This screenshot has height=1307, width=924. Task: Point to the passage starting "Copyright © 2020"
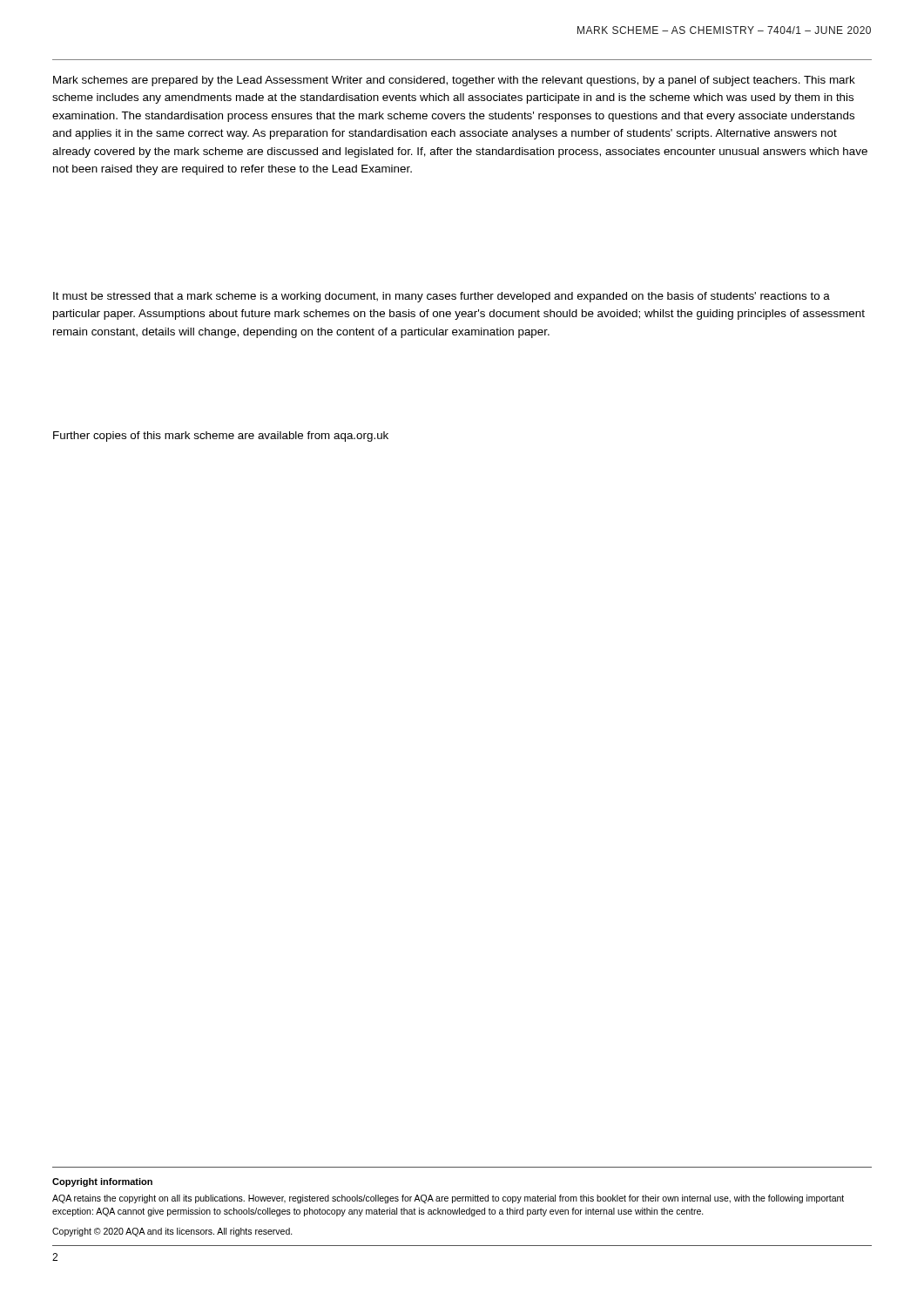click(x=173, y=1231)
